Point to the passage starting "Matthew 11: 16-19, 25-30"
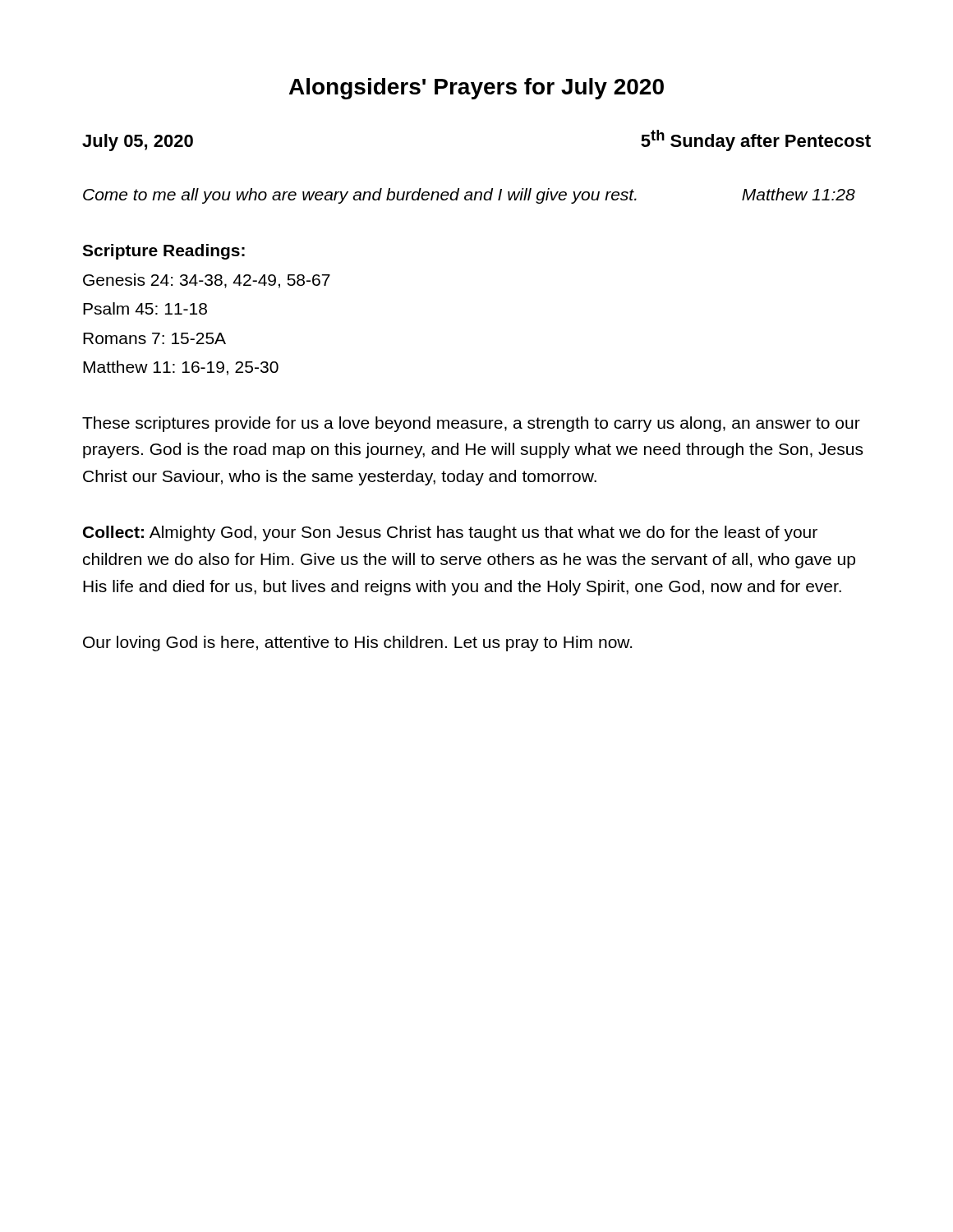953x1232 pixels. click(180, 367)
